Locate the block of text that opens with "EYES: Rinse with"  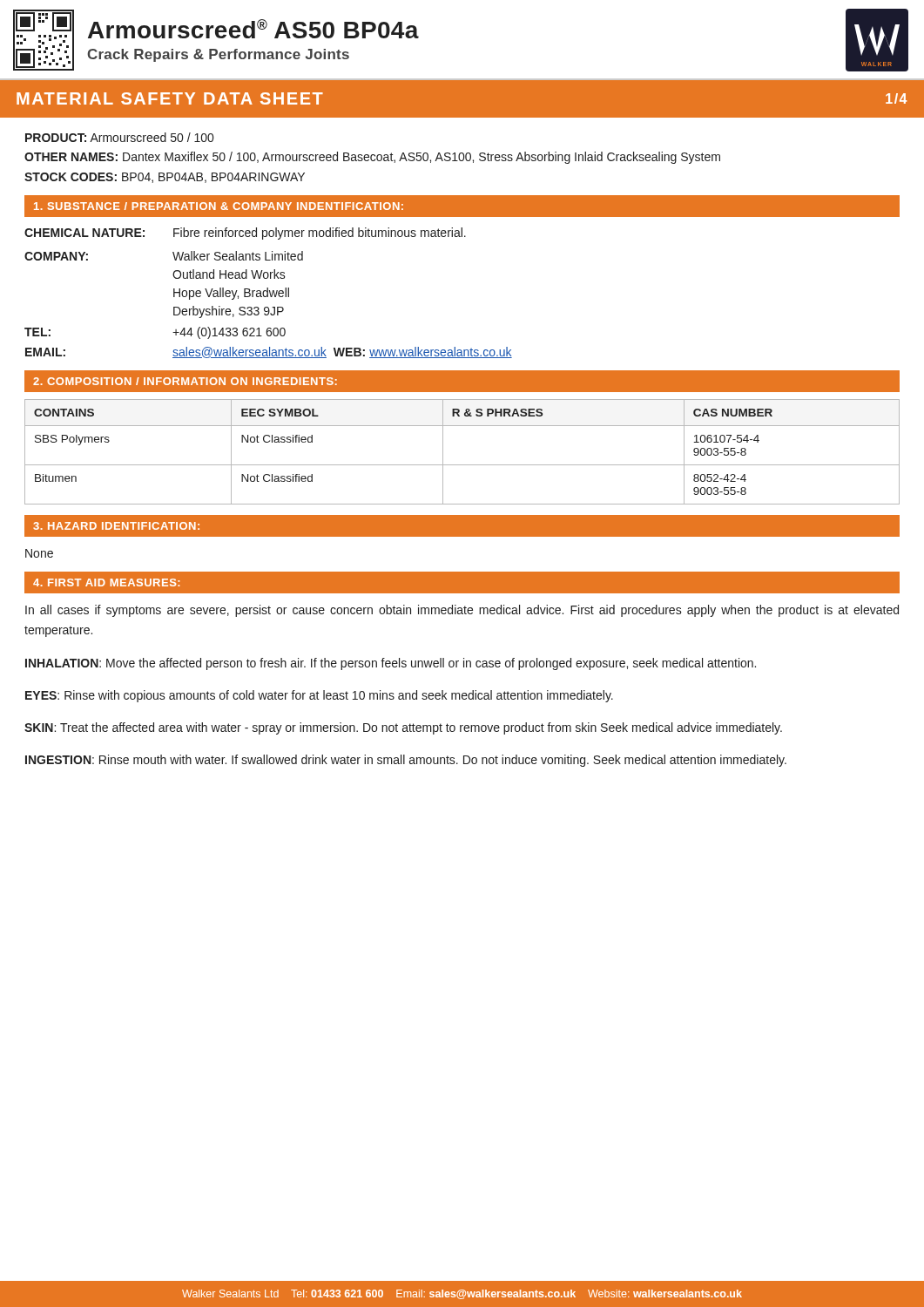point(319,695)
